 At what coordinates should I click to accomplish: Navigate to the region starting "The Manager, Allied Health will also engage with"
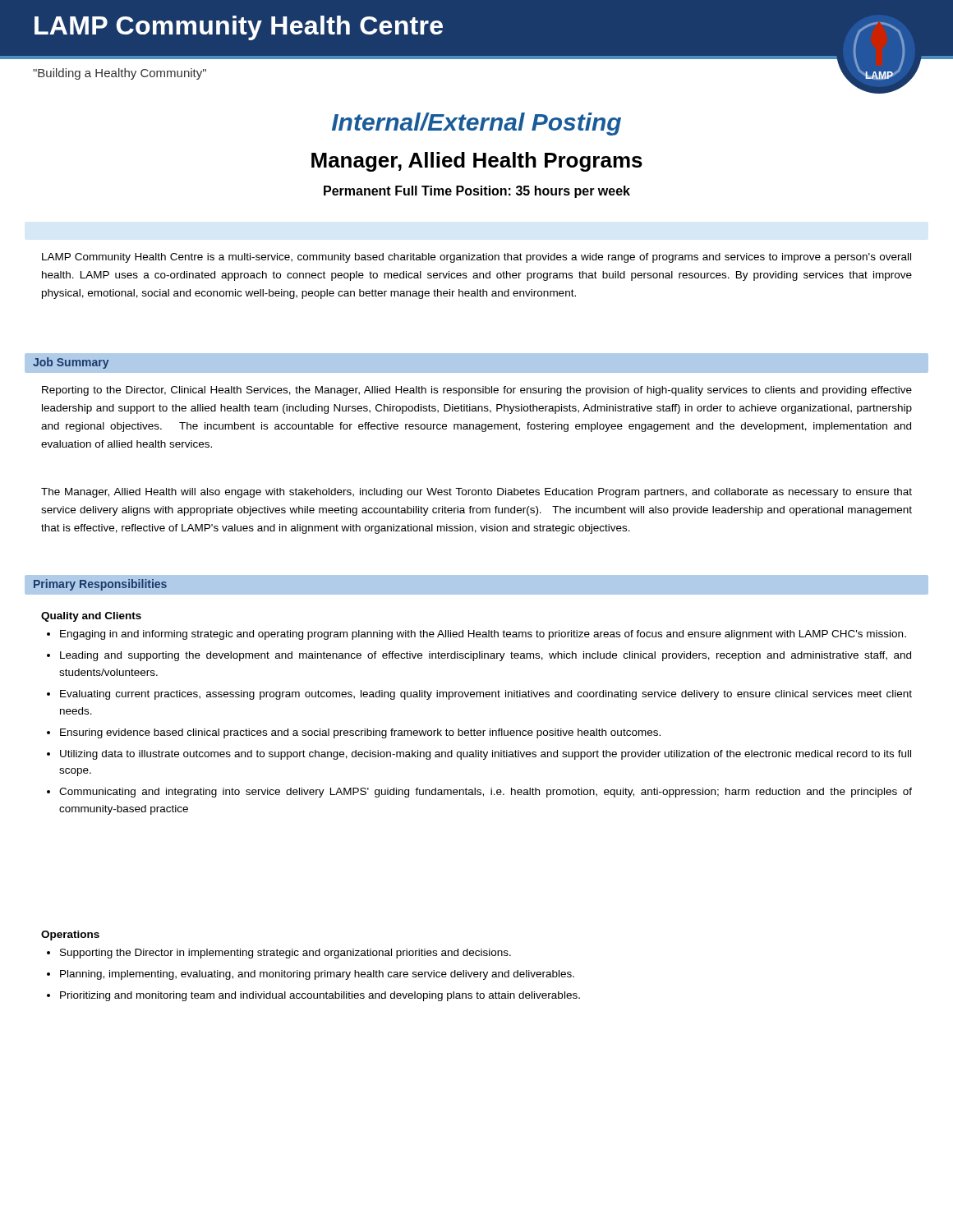point(476,509)
